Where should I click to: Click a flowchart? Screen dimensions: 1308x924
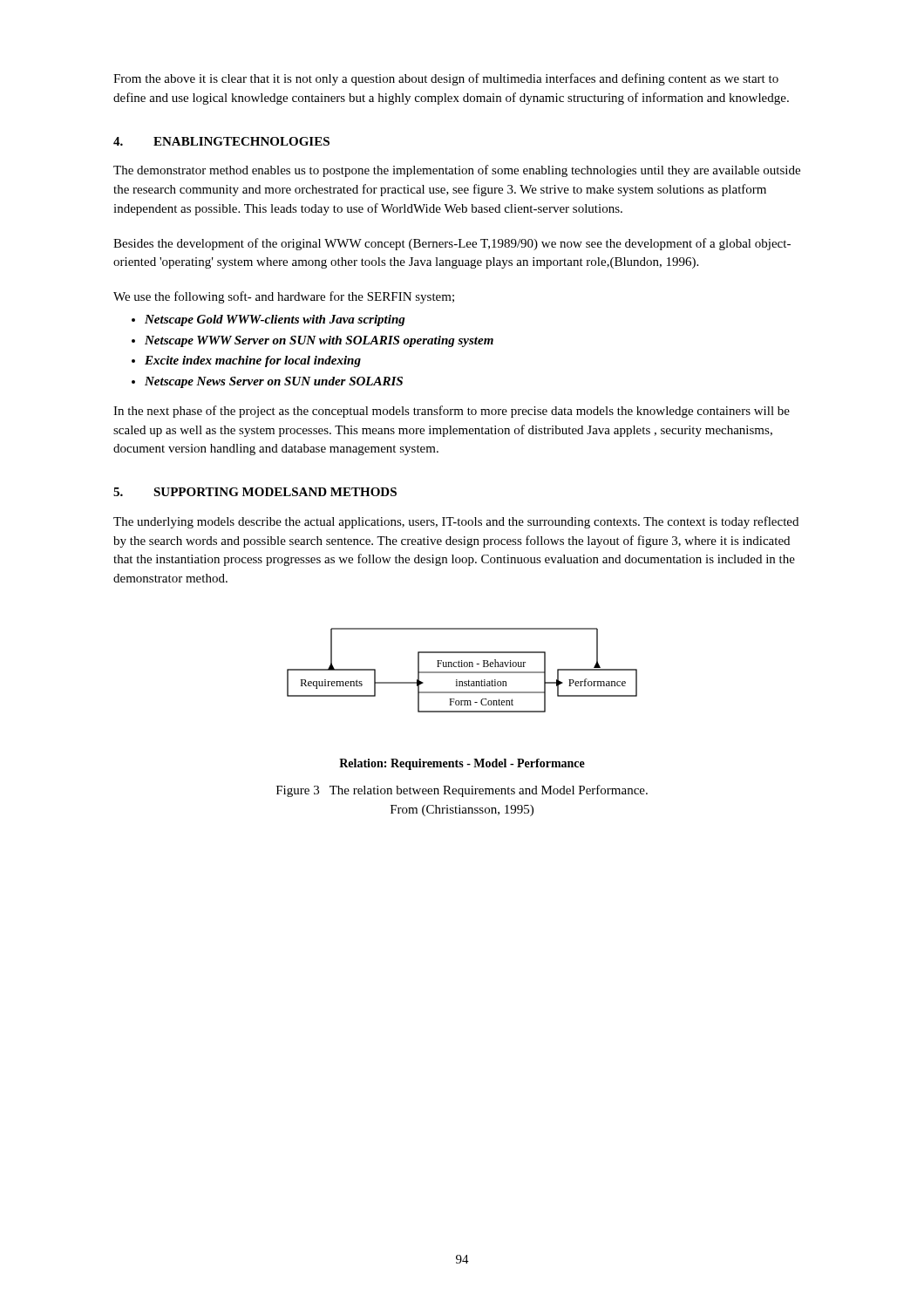click(x=462, y=693)
